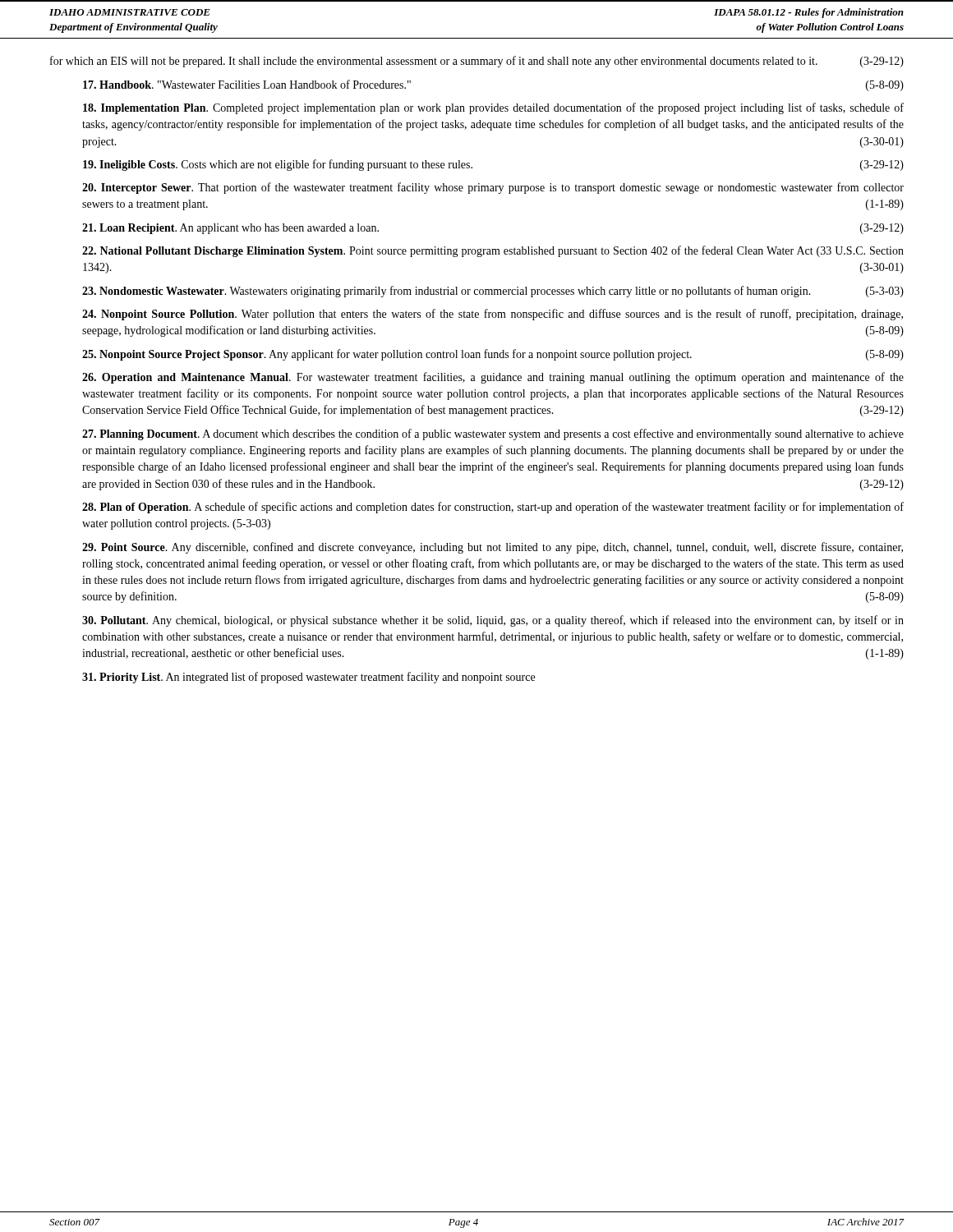
Task: Select the list item that says "28. Plan of Operation. A schedule"
Action: click(493, 515)
